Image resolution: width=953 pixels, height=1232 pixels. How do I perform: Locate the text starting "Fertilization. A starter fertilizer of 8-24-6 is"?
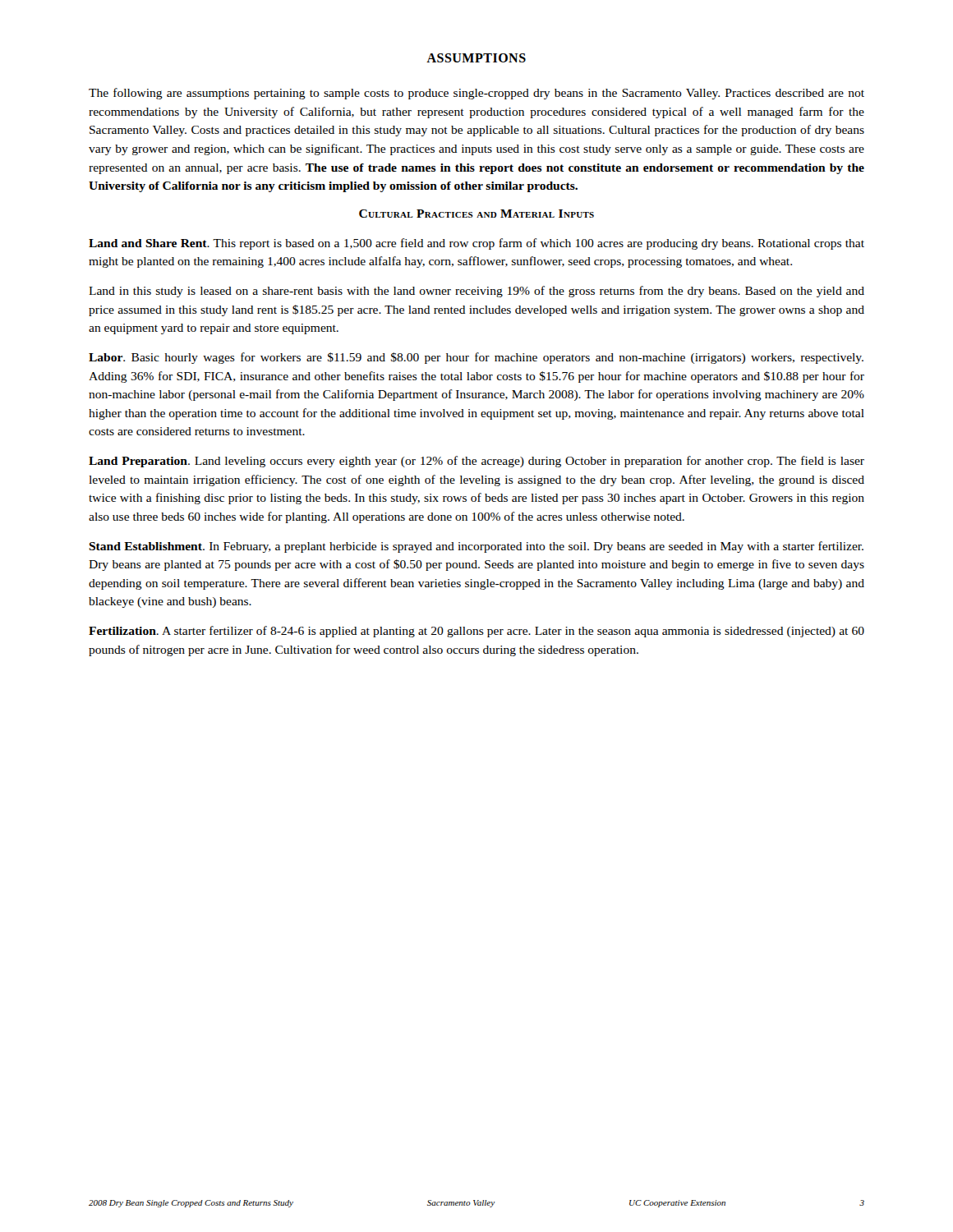[x=476, y=640]
